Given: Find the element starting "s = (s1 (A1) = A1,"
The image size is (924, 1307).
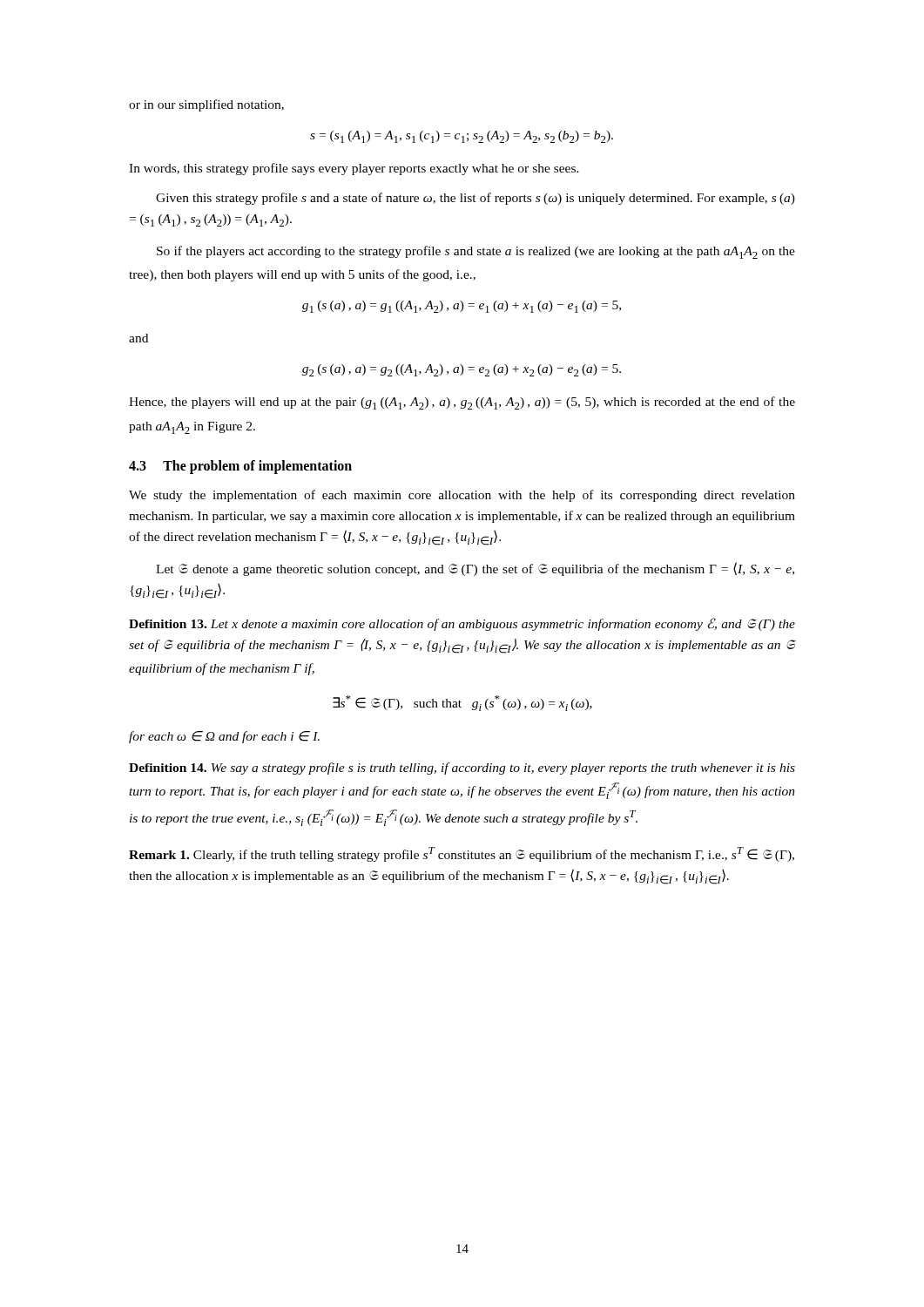Looking at the screenshot, I should (x=462, y=136).
